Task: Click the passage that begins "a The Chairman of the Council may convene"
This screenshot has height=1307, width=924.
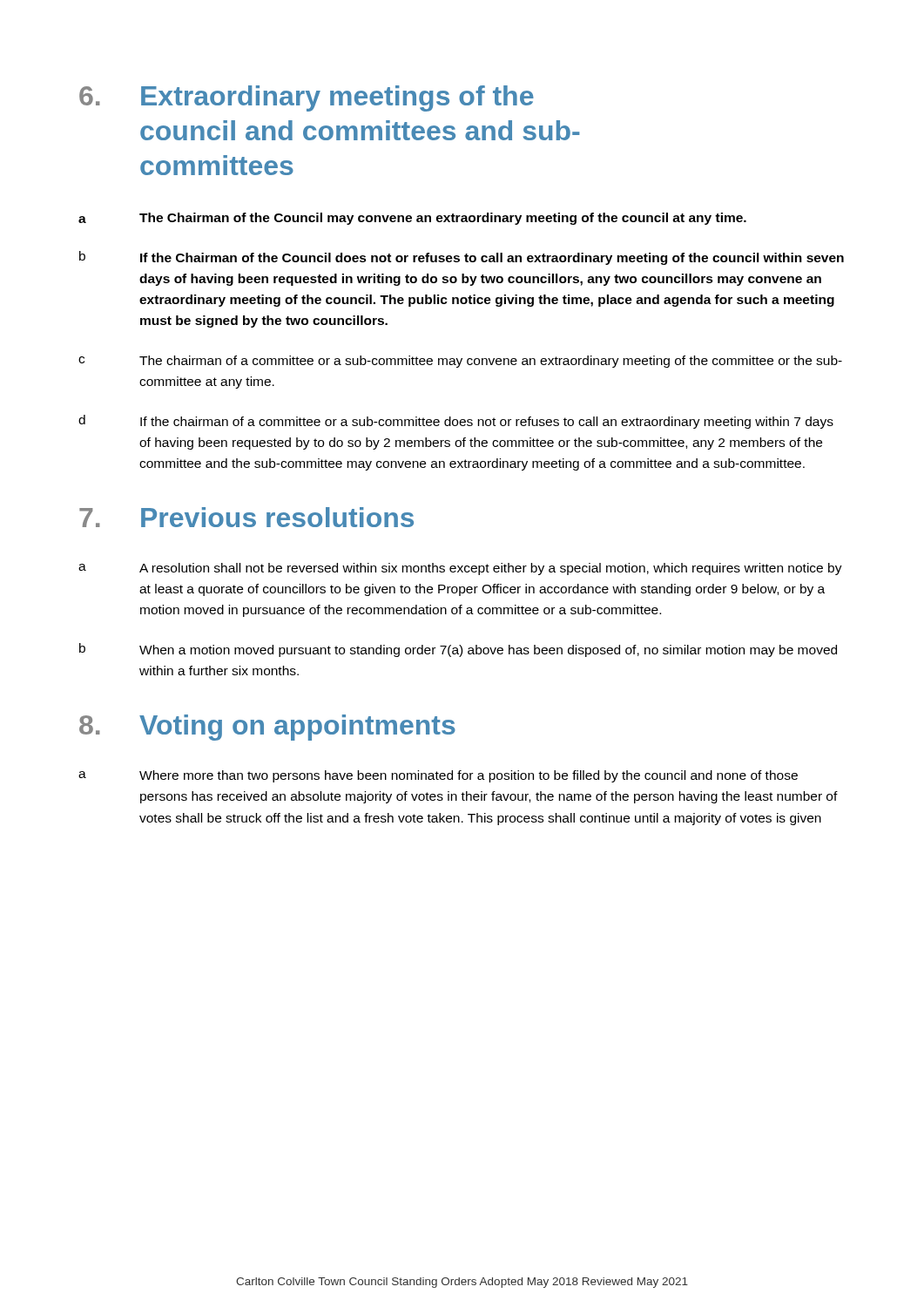Action: [x=462, y=218]
